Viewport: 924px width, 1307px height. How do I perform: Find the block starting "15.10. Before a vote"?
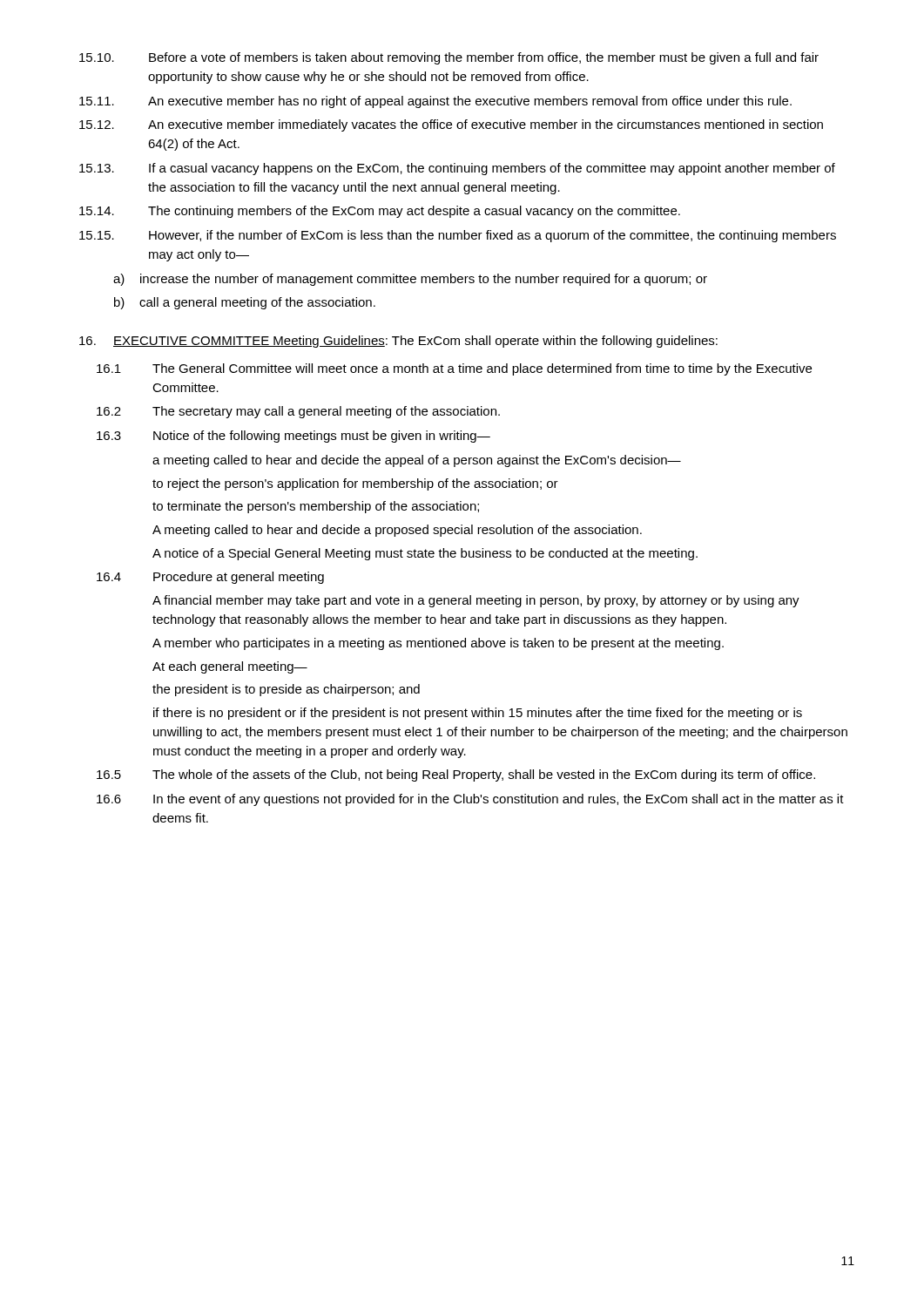tap(466, 67)
